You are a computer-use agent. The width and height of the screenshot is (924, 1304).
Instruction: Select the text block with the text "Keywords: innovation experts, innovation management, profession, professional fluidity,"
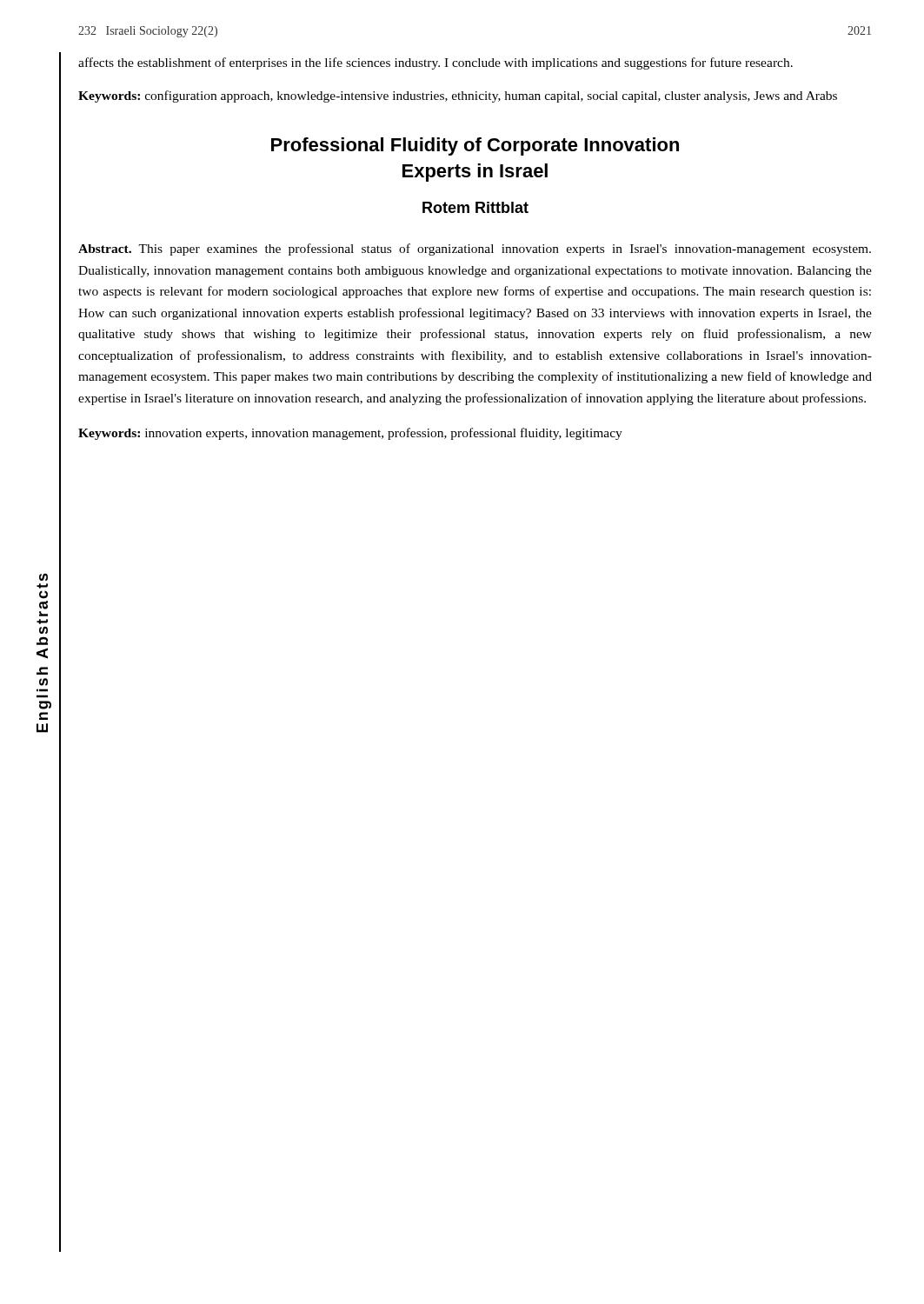tap(350, 433)
